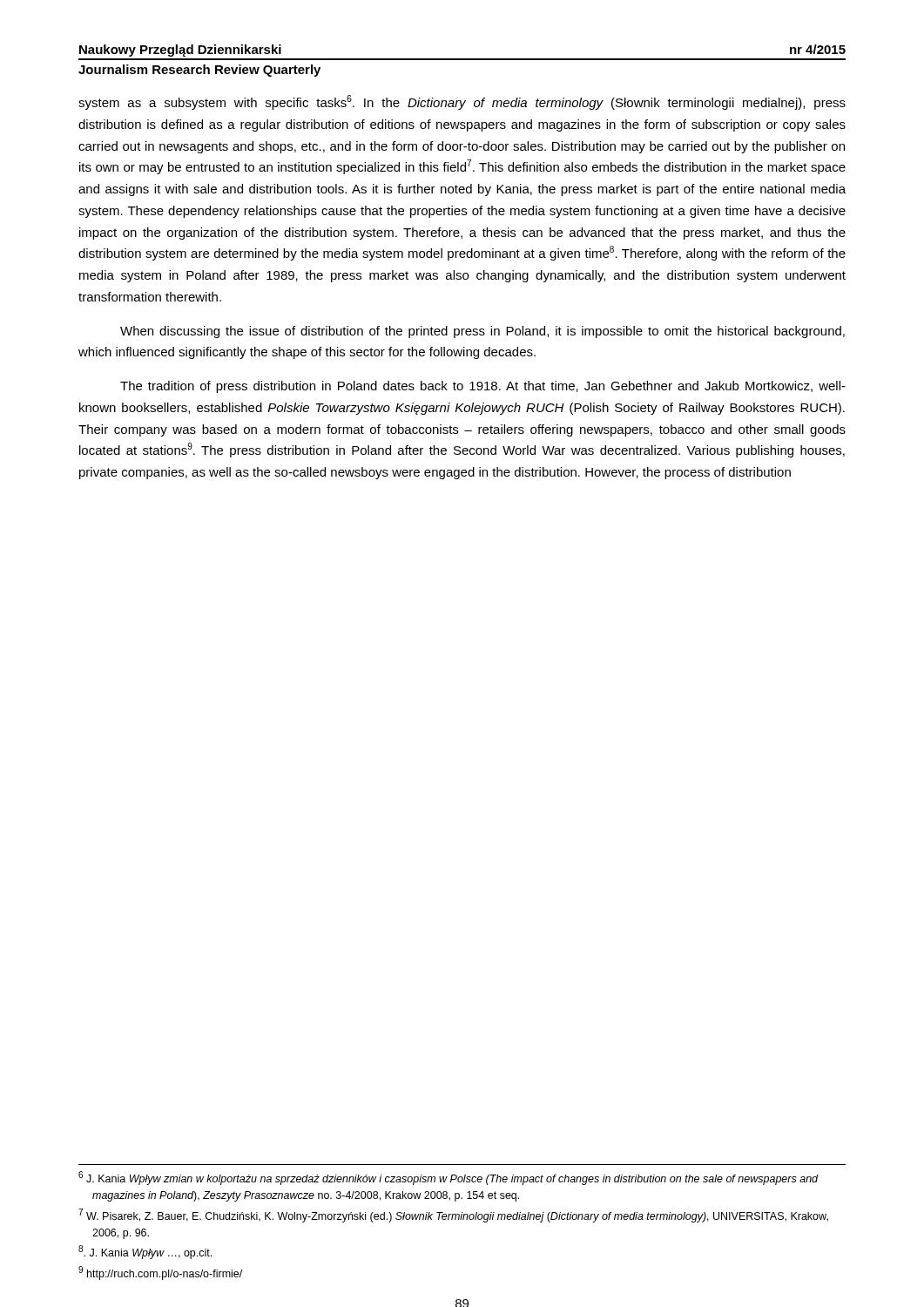Find the footnote that reads "J. Kania Wpływ …, op.cit."

pyautogui.click(x=146, y=1252)
